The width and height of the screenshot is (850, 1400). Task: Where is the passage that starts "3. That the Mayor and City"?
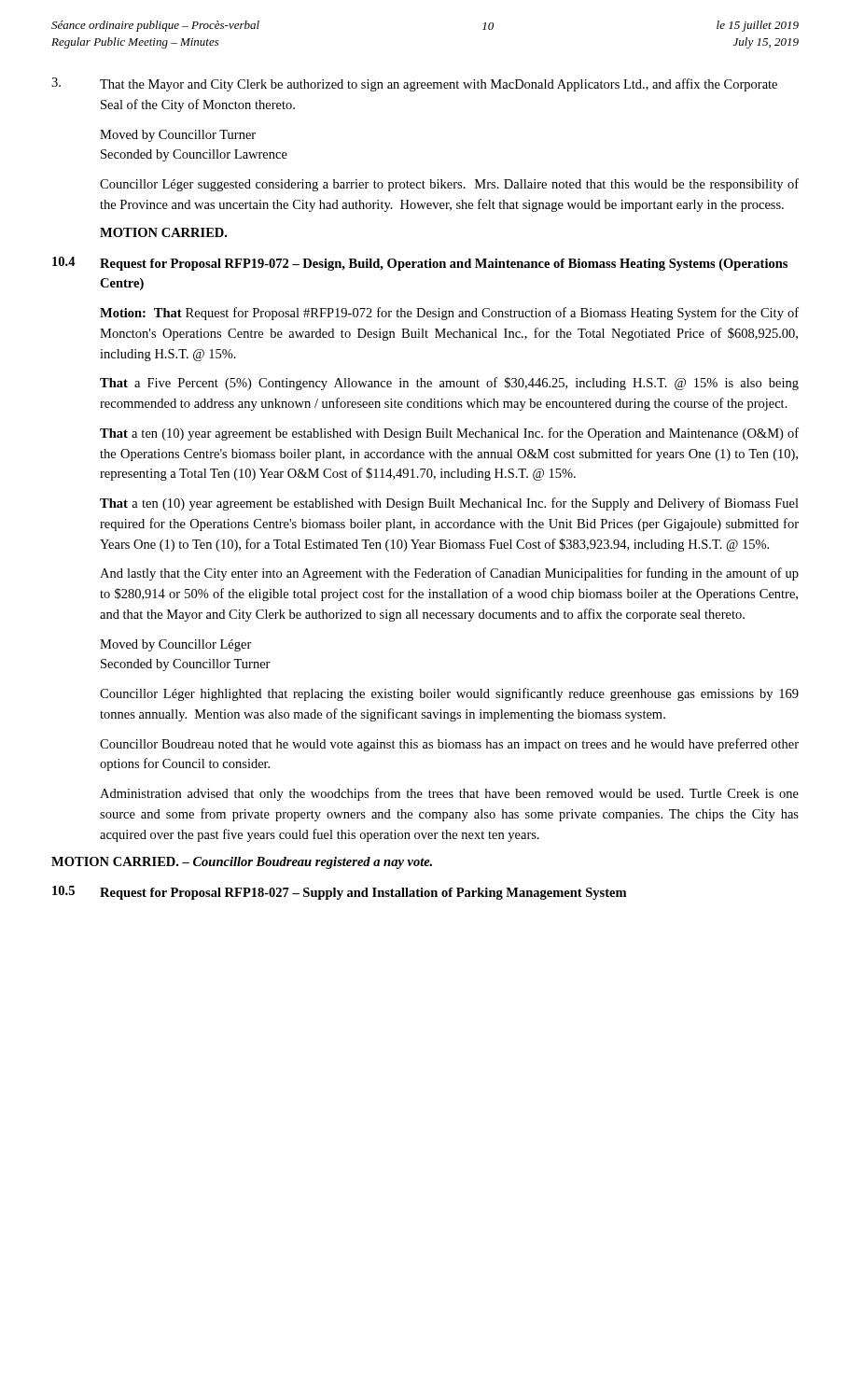pos(425,95)
